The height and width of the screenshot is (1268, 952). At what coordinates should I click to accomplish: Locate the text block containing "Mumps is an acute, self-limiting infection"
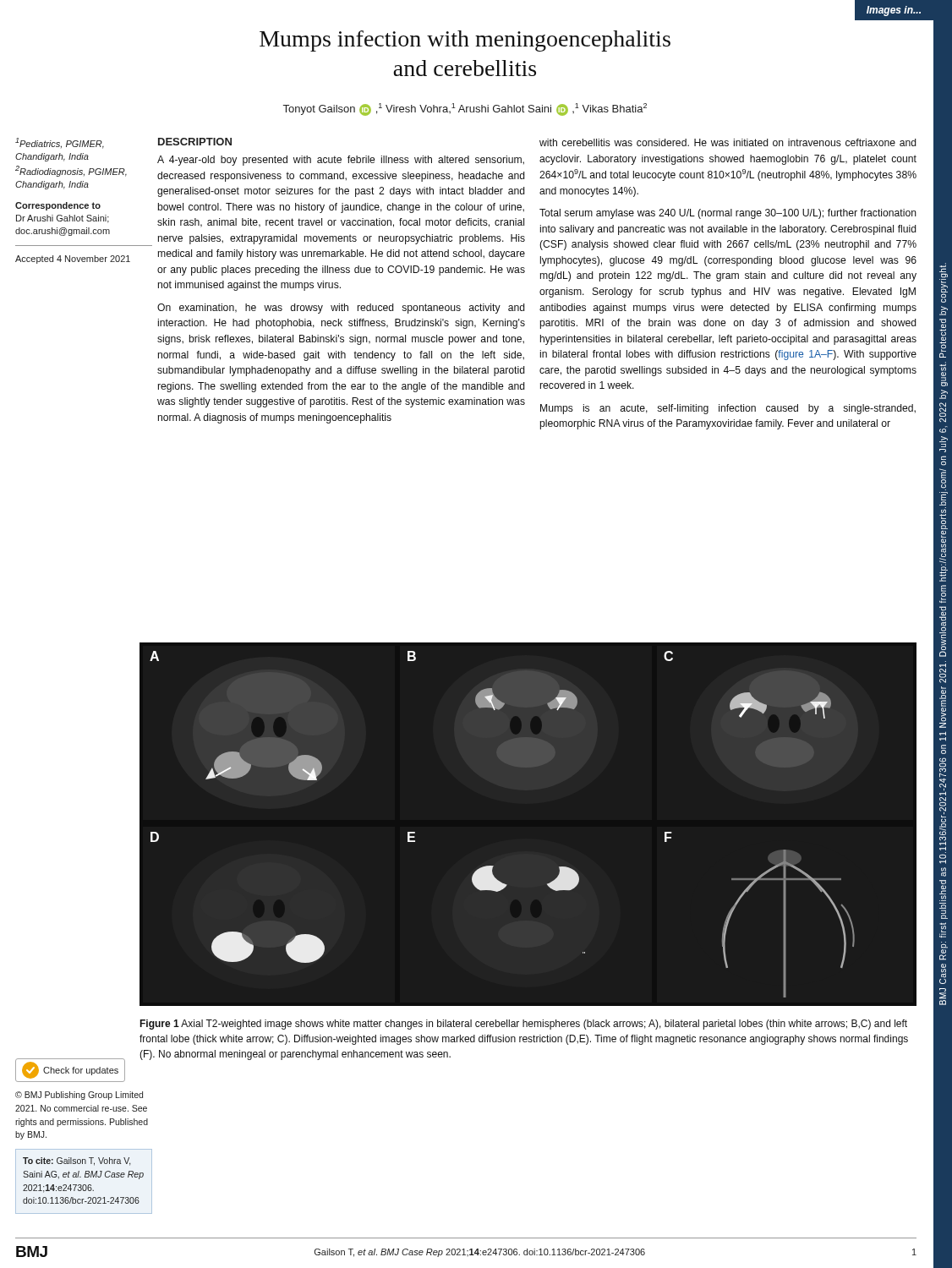pyautogui.click(x=728, y=416)
